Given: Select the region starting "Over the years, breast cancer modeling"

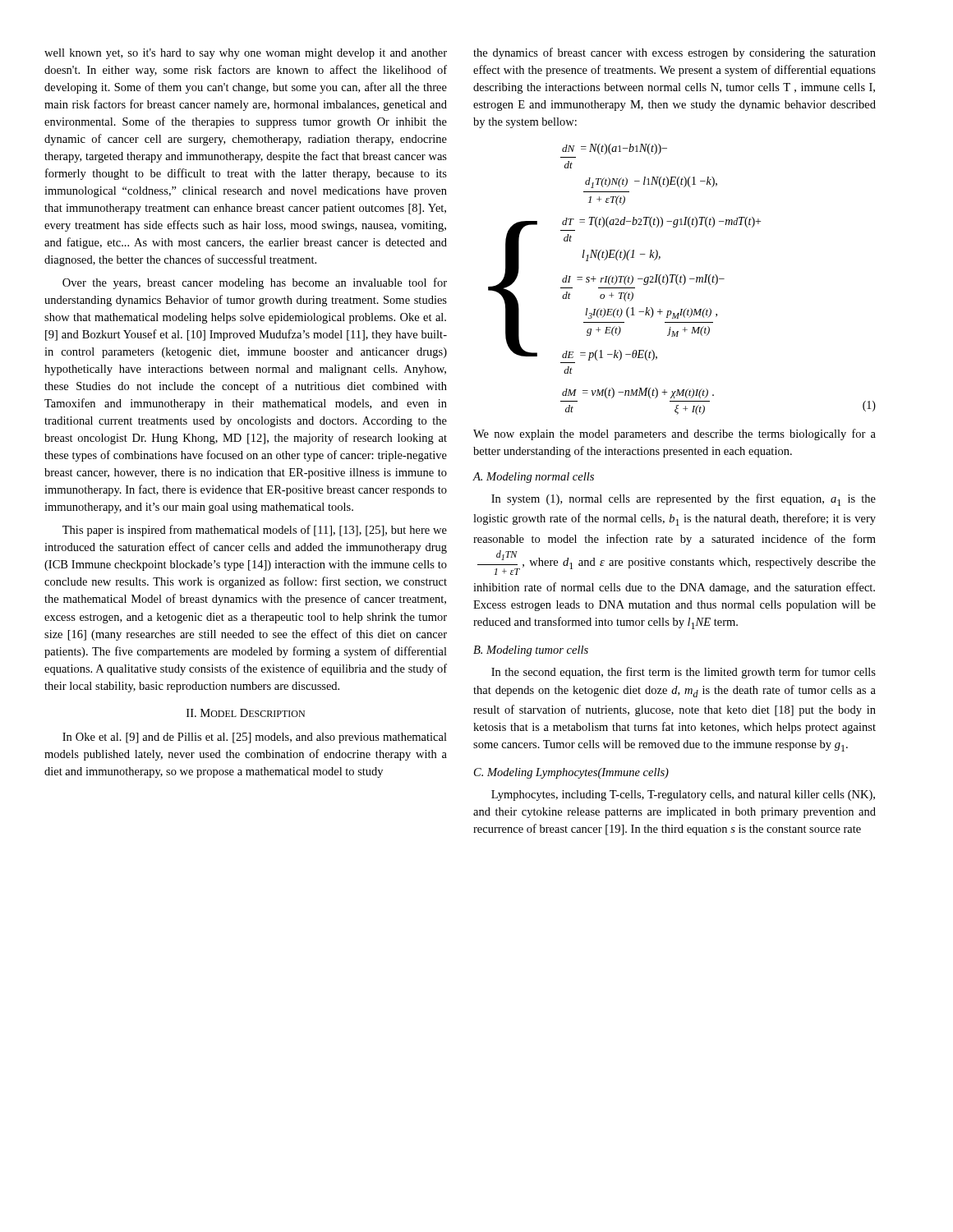Looking at the screenshot, I should (x=246, y=395).
